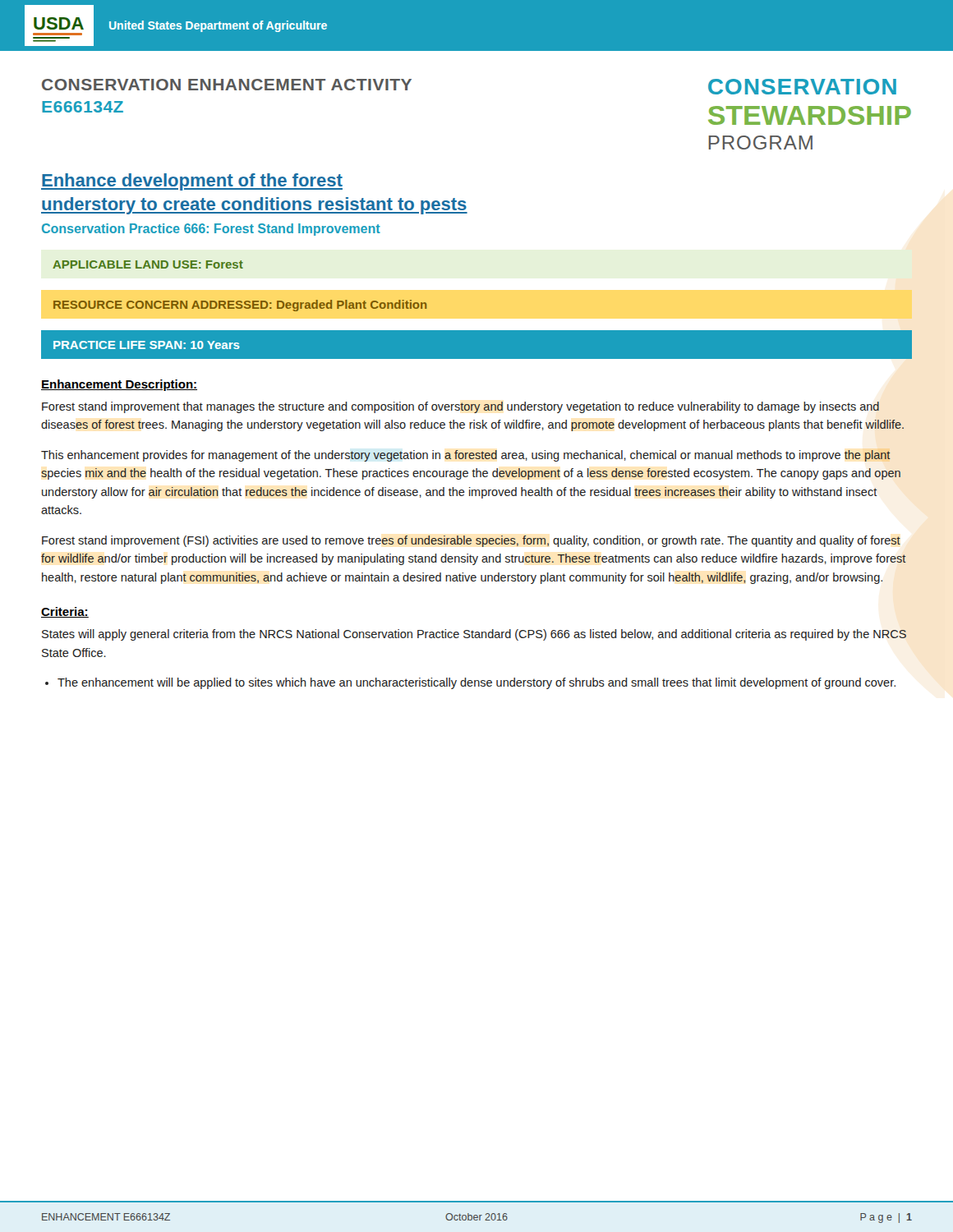Click on the text block containing "States will apply general"

coord(474,643)
